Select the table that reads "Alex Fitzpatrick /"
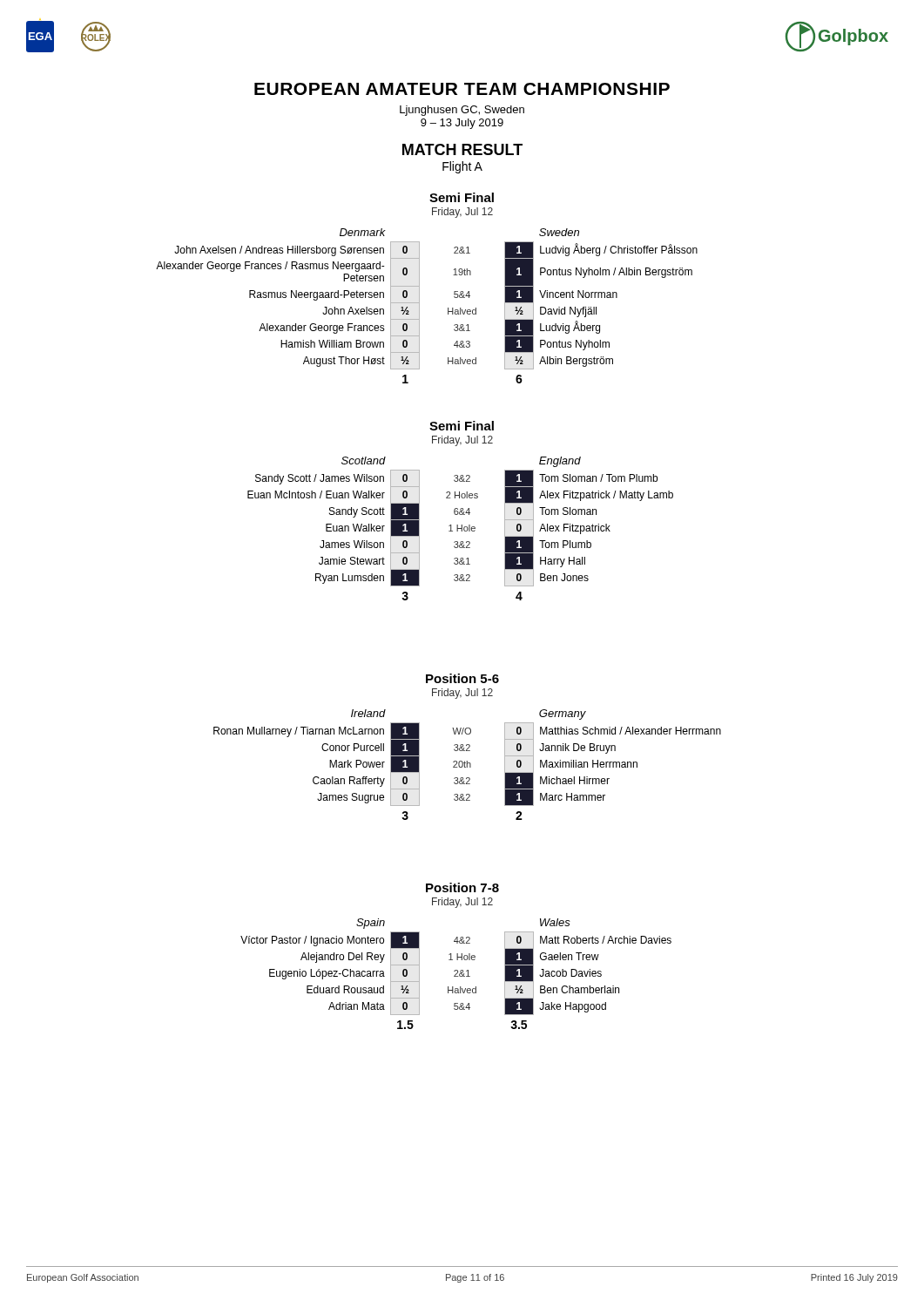 pos(462,528)
